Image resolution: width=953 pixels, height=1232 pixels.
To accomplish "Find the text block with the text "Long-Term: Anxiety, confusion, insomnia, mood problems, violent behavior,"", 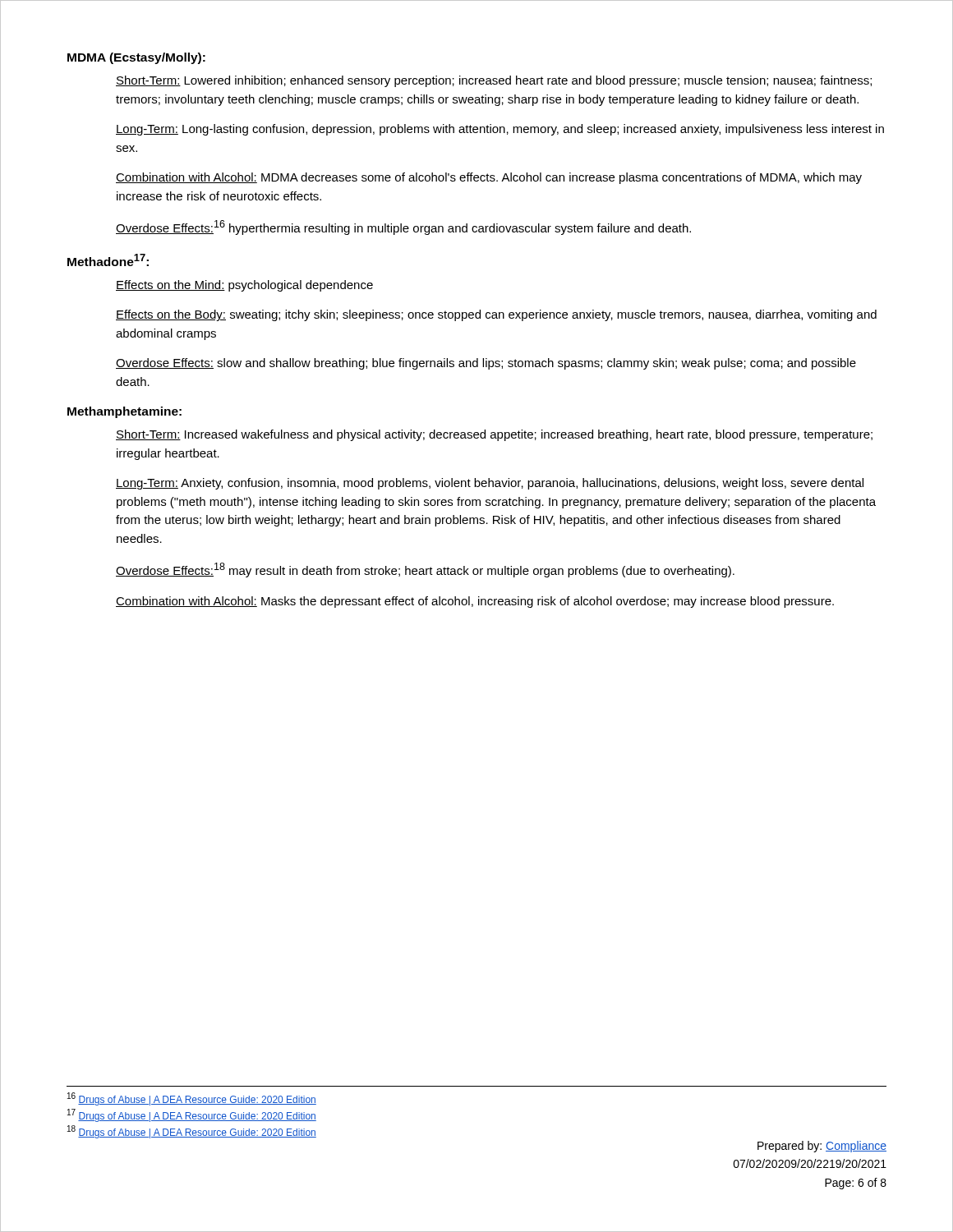I will [496, 510].
